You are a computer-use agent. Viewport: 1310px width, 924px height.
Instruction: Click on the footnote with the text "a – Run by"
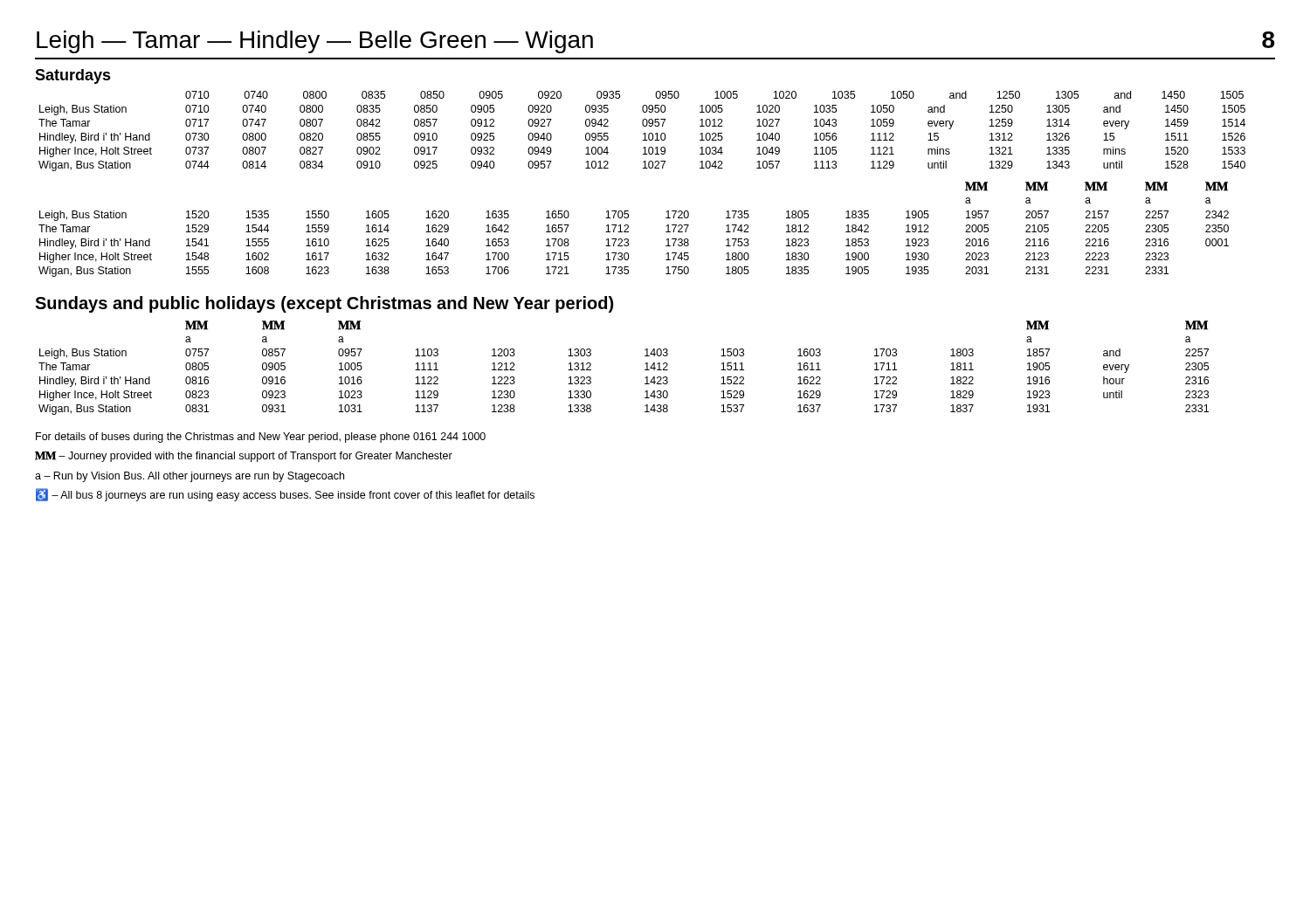(190, 476)
